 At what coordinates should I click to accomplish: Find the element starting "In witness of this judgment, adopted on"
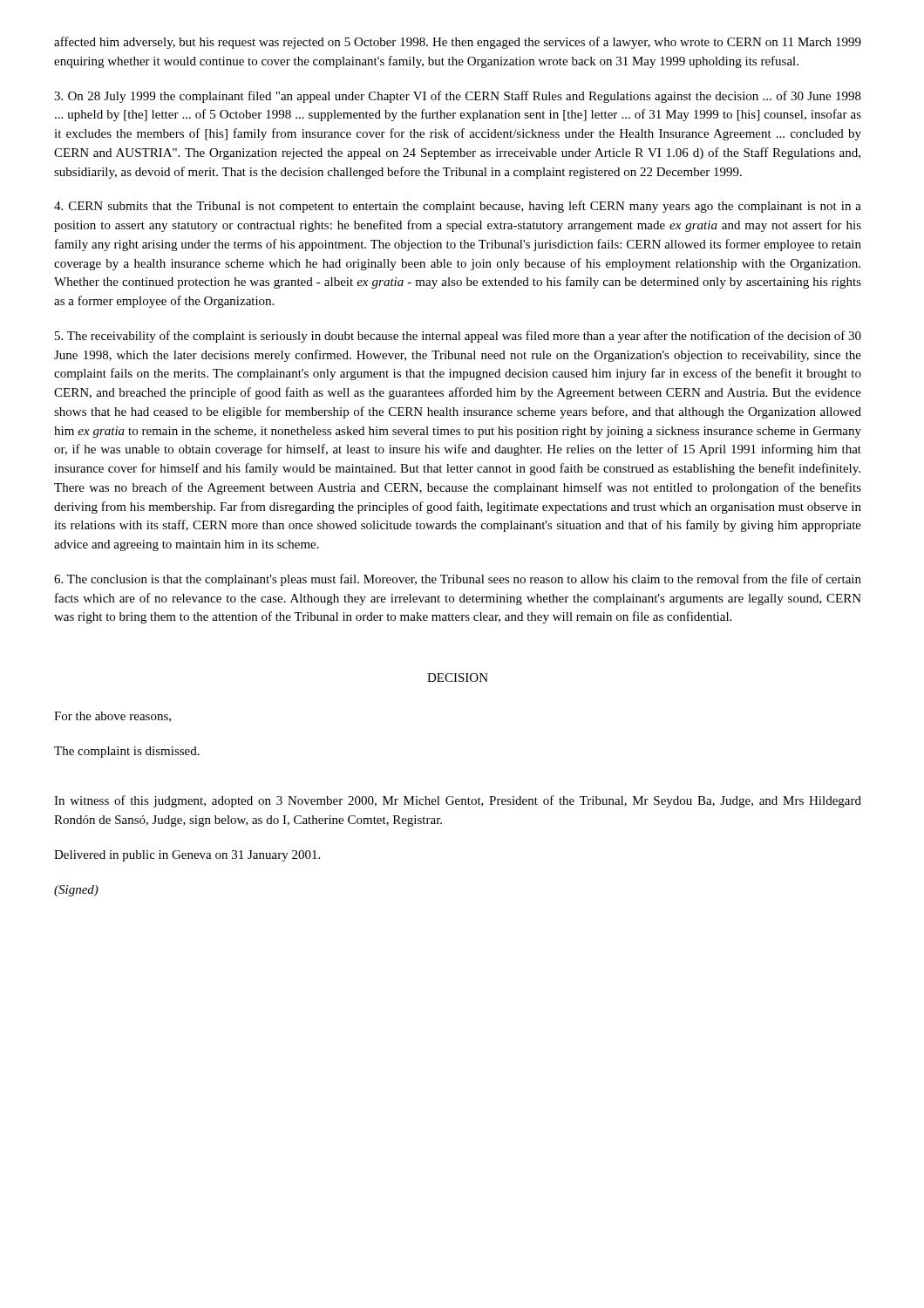click(x=458, y=810)
